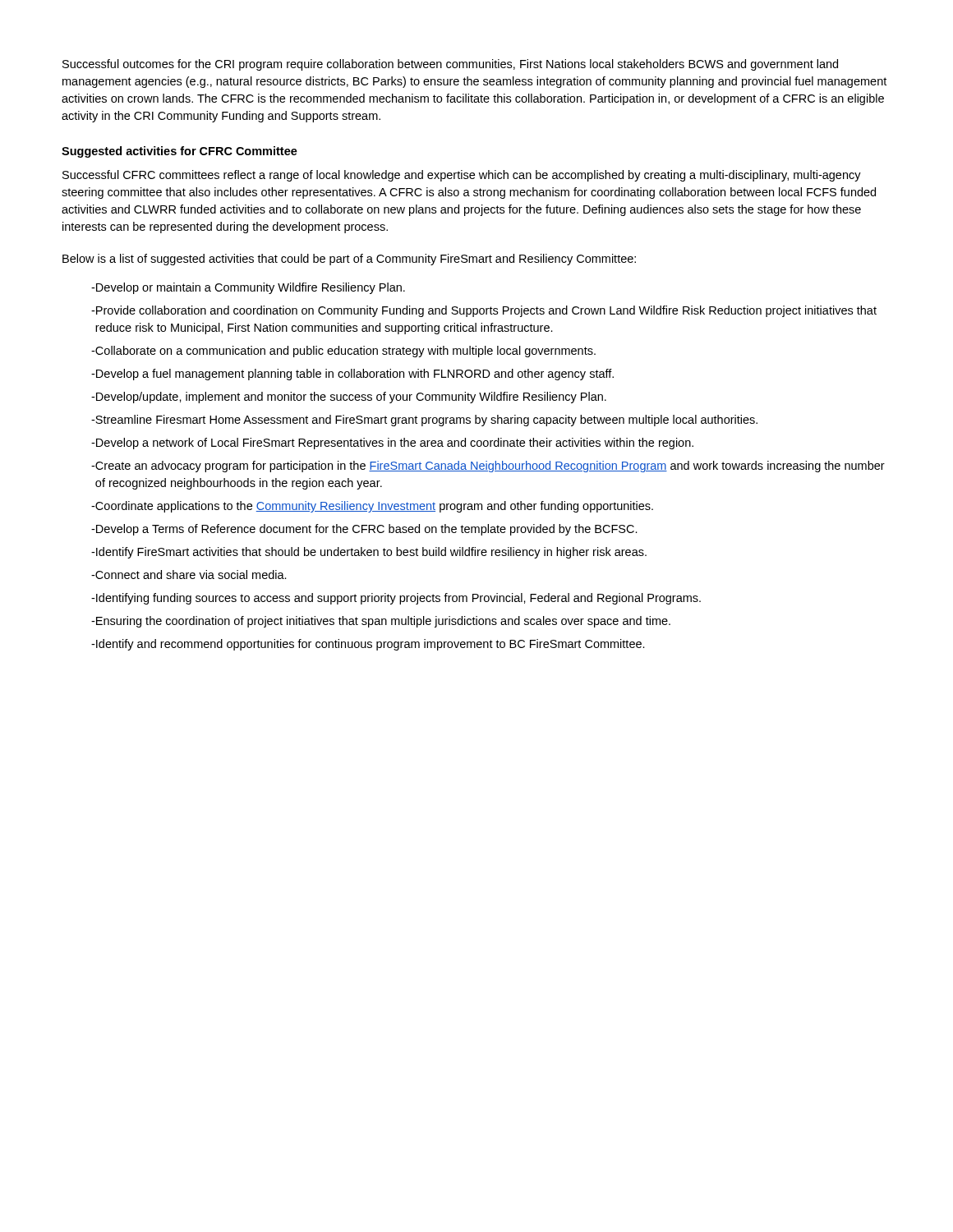Find "- Connect and share via social media." on this page

pyautogui.click(x=189, y=575)
